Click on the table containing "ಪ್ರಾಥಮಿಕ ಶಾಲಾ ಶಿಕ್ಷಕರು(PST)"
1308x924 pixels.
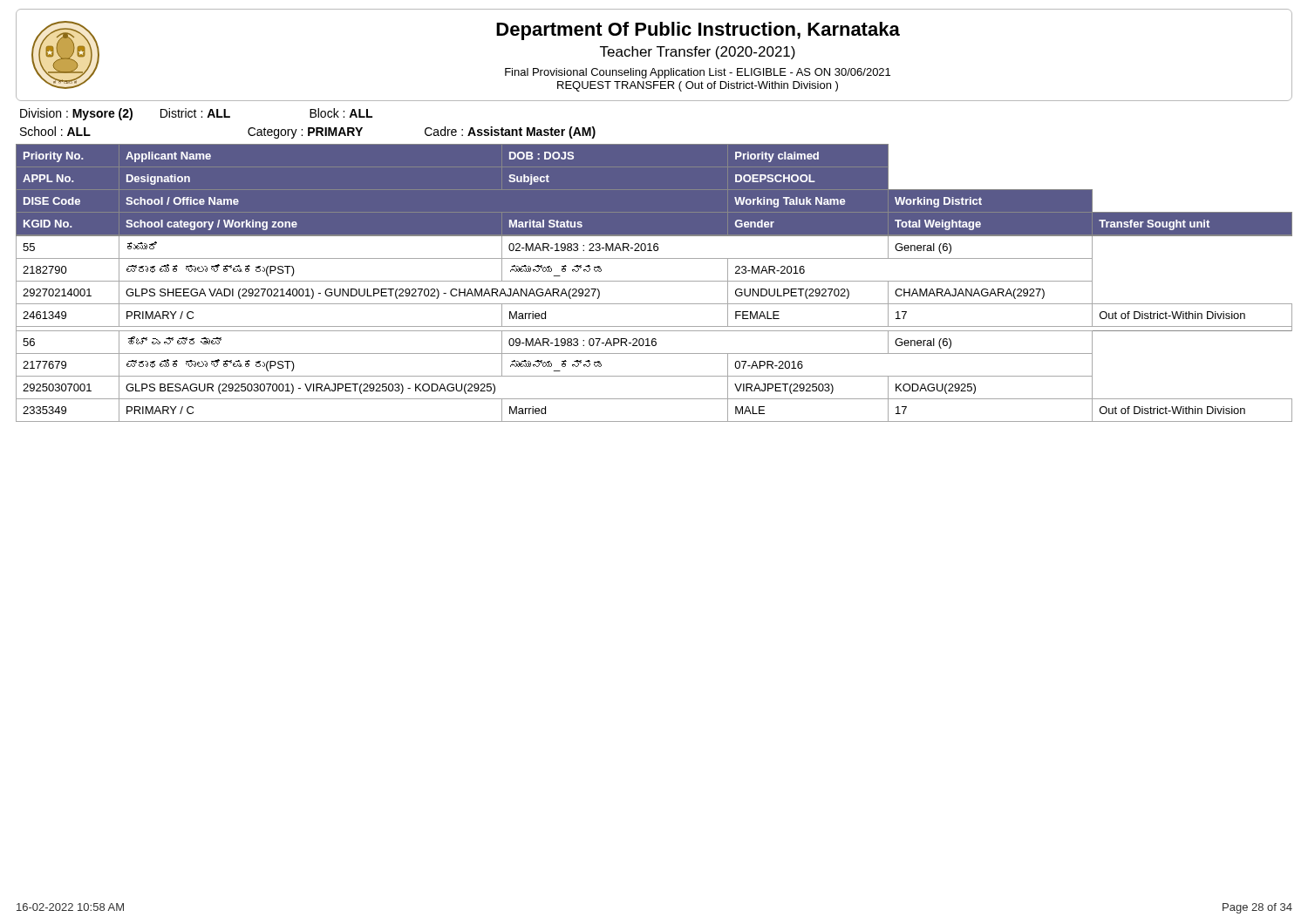click(x=654, y=283)
